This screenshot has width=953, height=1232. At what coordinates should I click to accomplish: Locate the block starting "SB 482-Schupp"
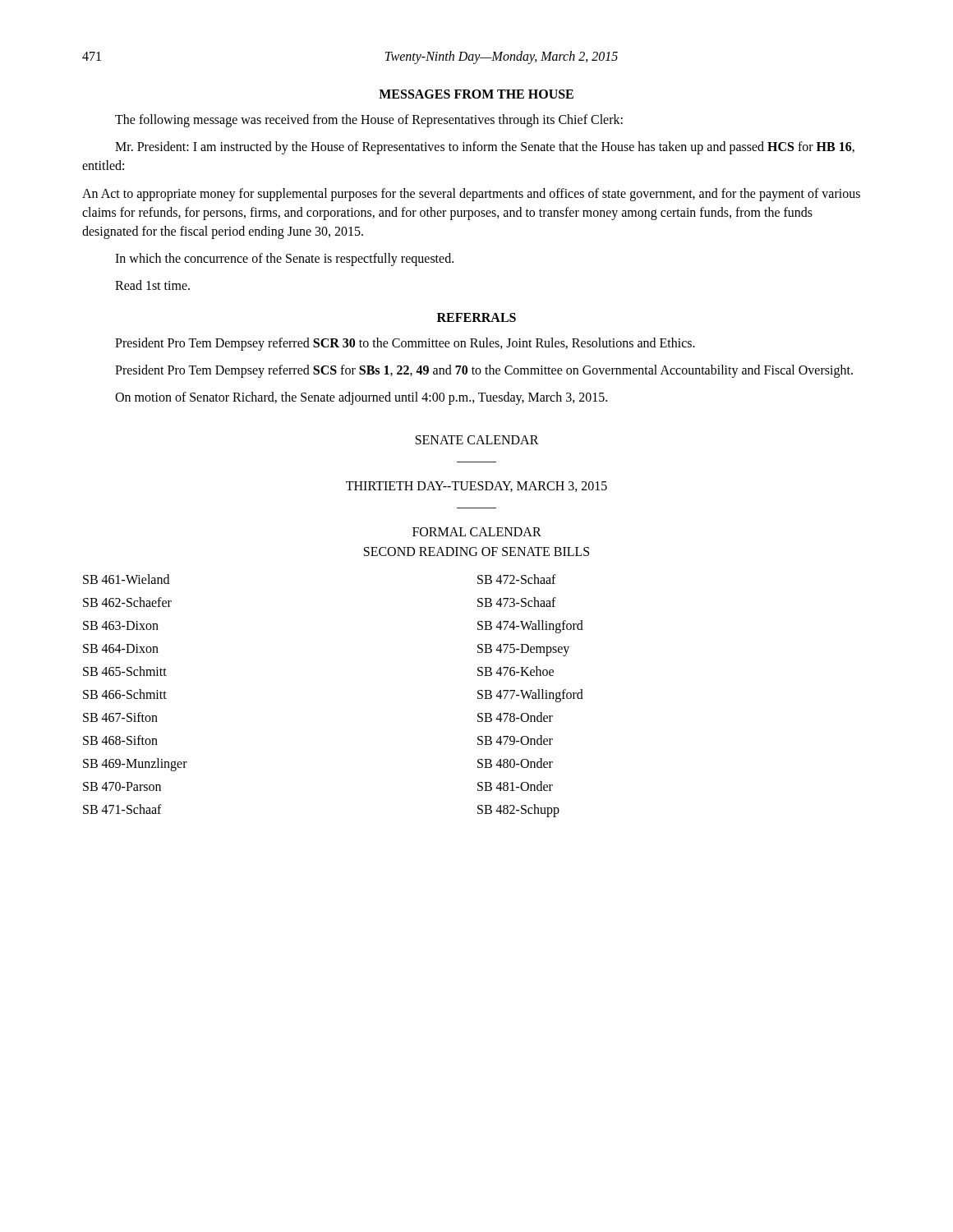click(518, 809)
